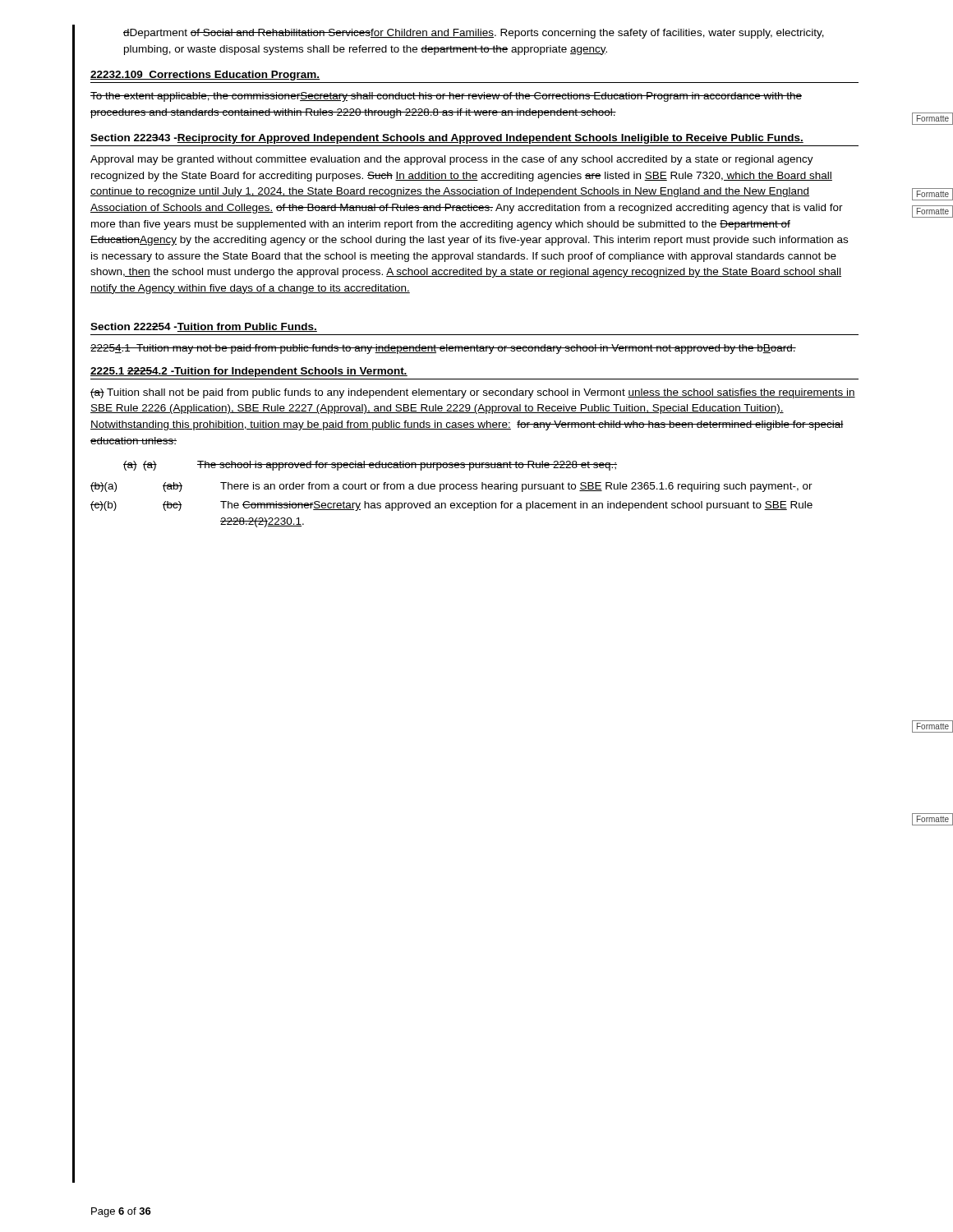The image size is (953, 1232).
Task: Click on the element starting "dDepartment of Social and"
Action: pyautogui.click(x=474, y=40)
